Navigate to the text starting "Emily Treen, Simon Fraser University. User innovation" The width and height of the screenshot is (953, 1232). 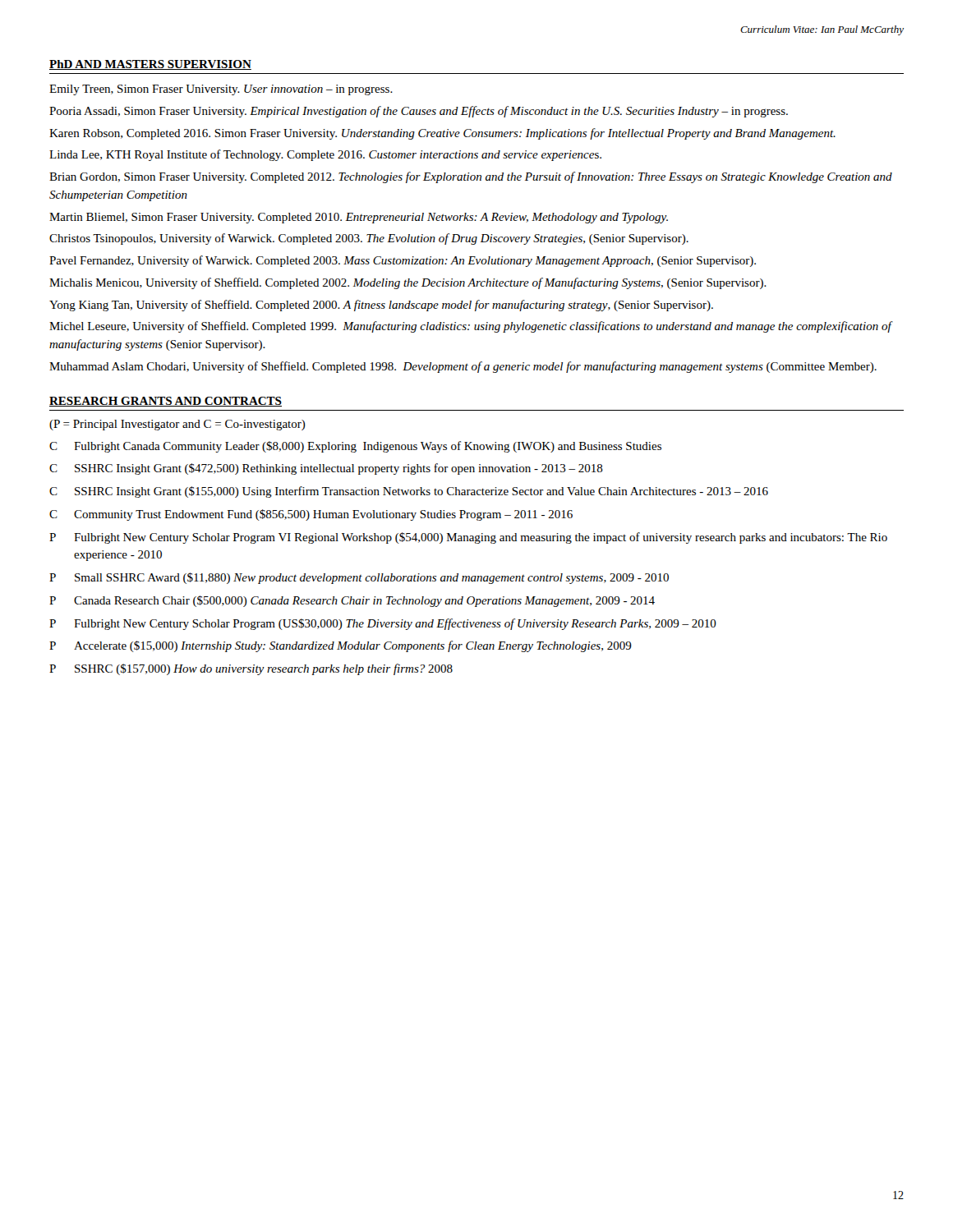tap(221, 89)
